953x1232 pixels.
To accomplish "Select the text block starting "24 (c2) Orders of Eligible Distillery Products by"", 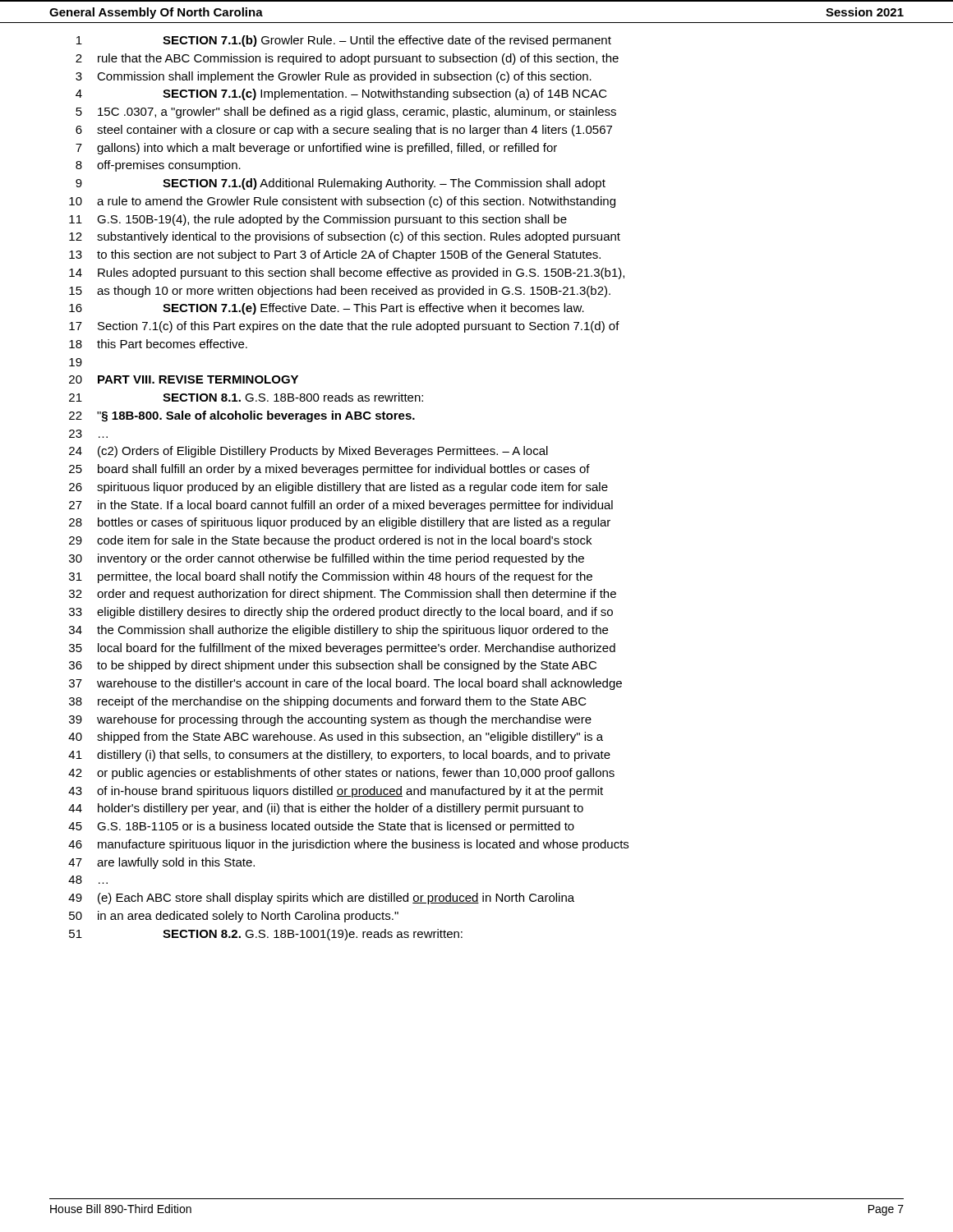I will click(476, 692).
